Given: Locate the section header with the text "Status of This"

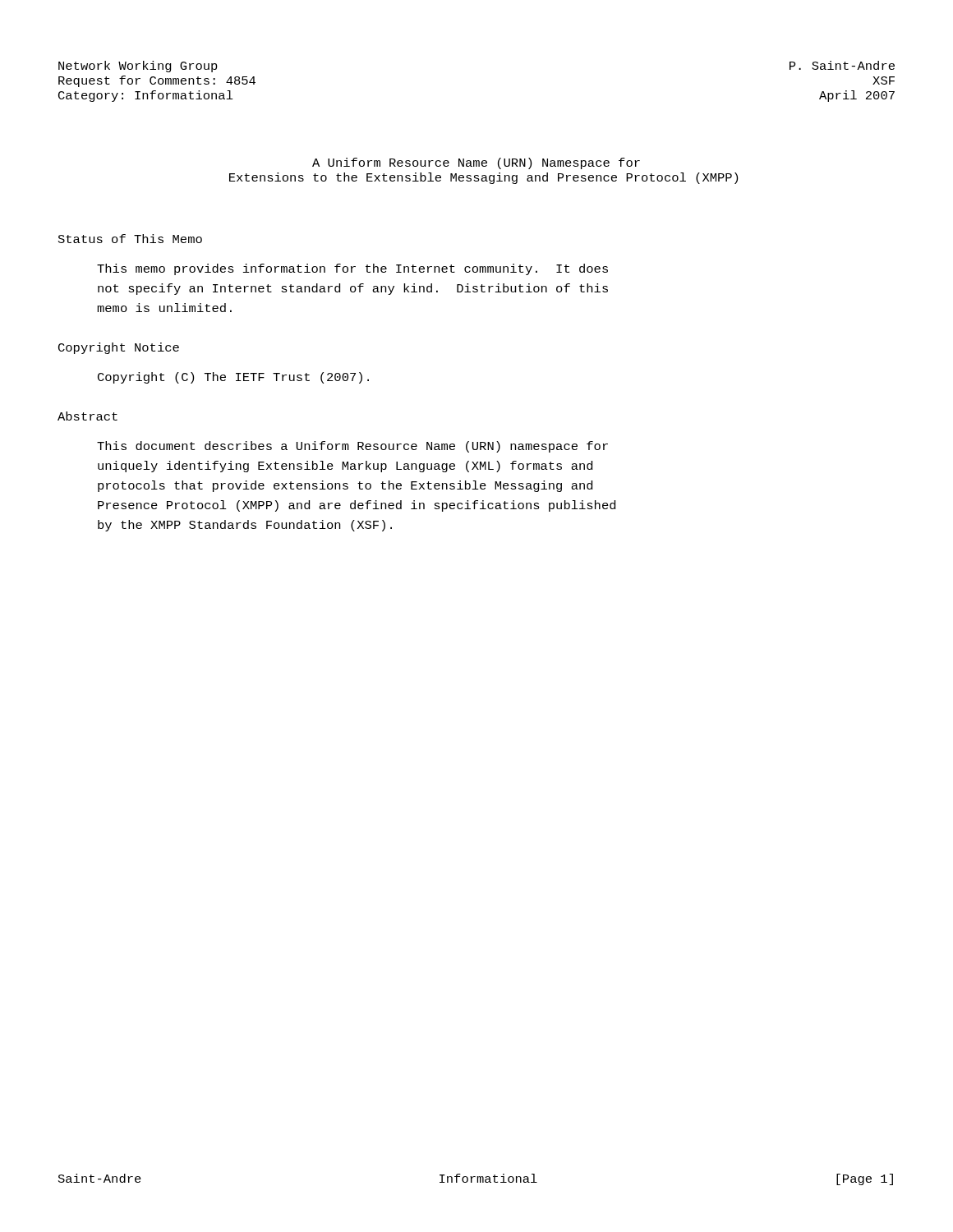Looking at the screenshot, I should pyautogui.click(x=130, y=240).
